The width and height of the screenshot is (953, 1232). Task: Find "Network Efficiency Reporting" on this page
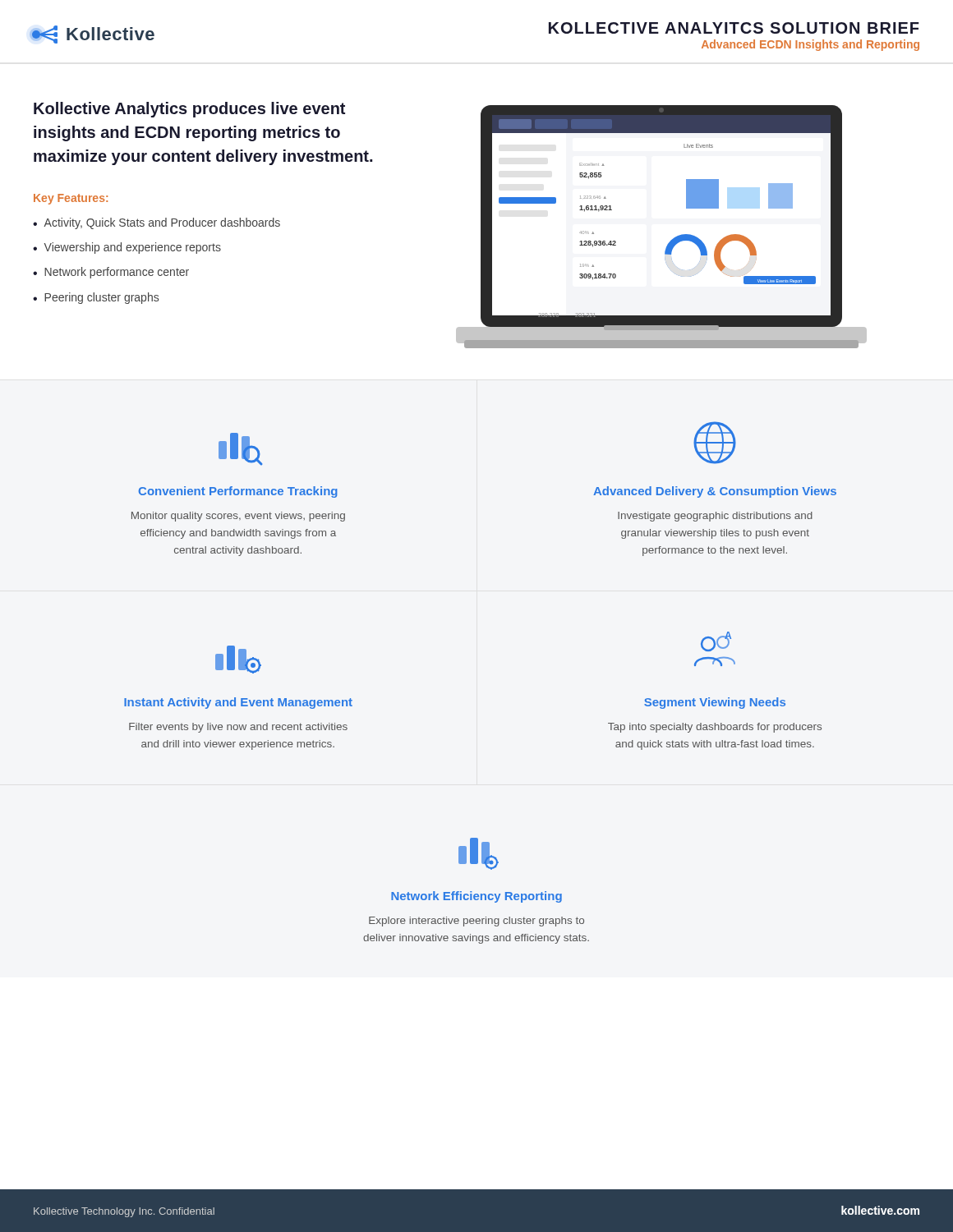coord(476,895)
